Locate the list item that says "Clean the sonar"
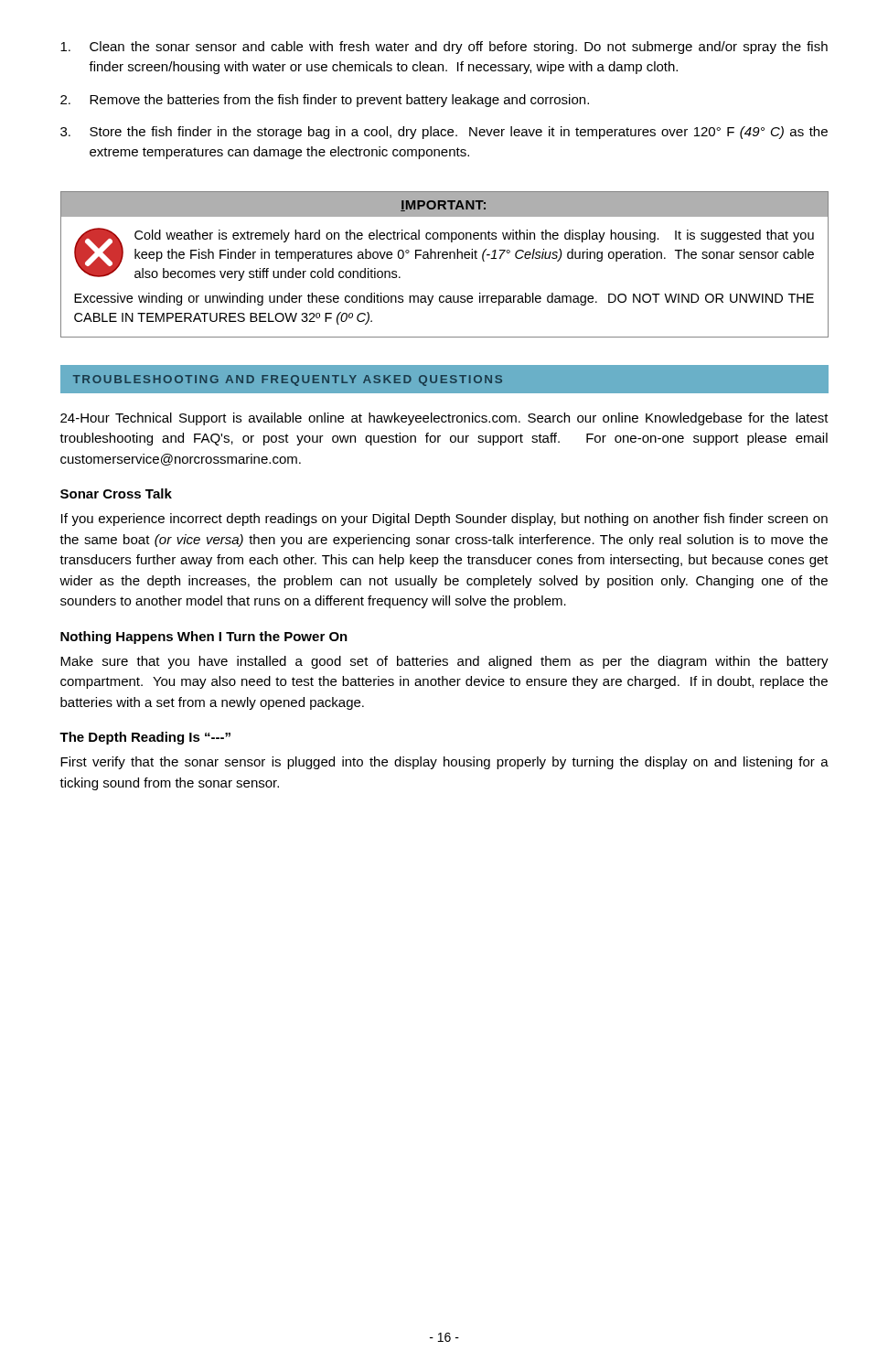 (x=444, y=57)
